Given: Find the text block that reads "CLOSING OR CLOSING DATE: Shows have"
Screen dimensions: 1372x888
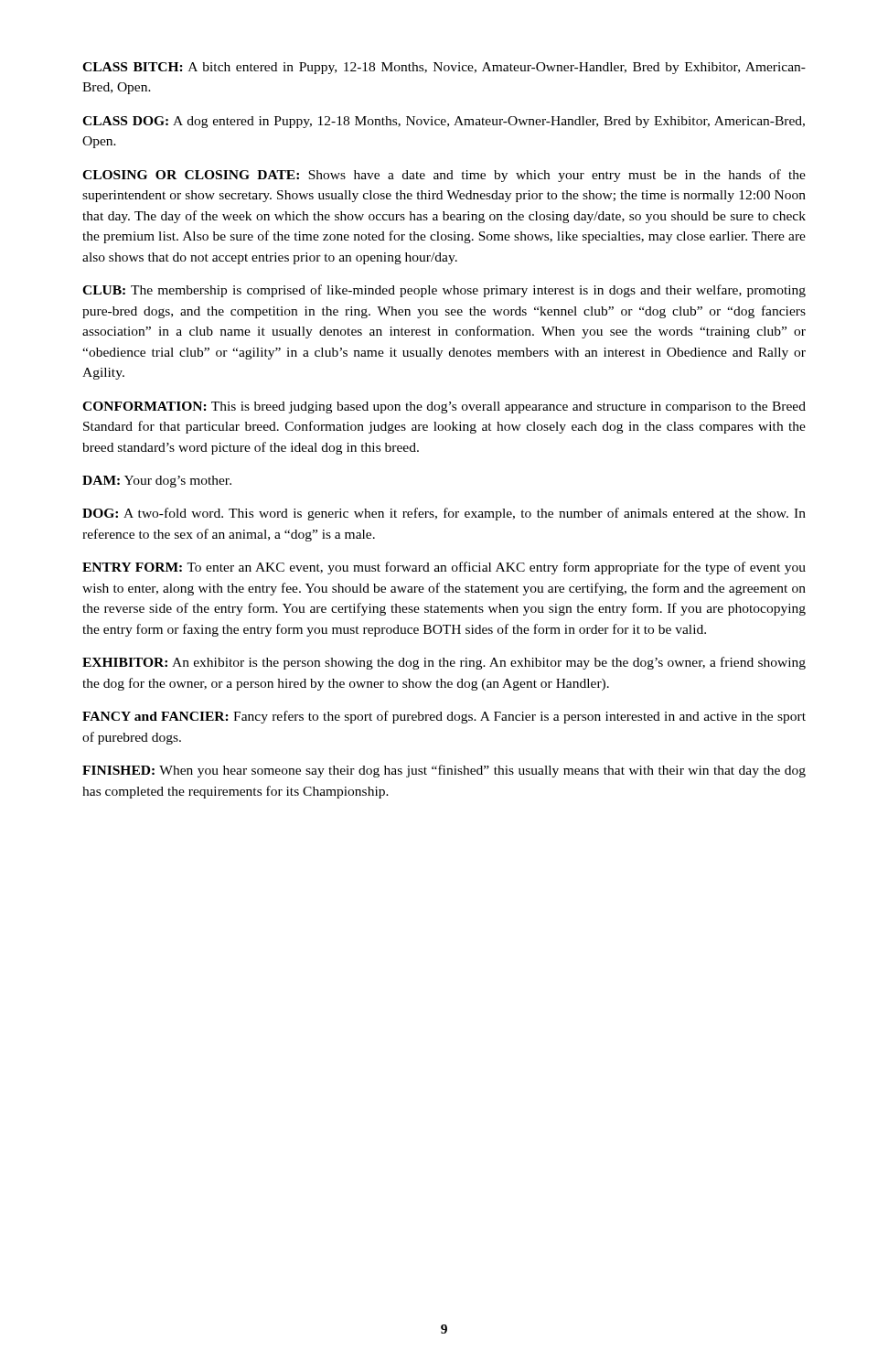Looking at the screenshot, I should 444,215.
